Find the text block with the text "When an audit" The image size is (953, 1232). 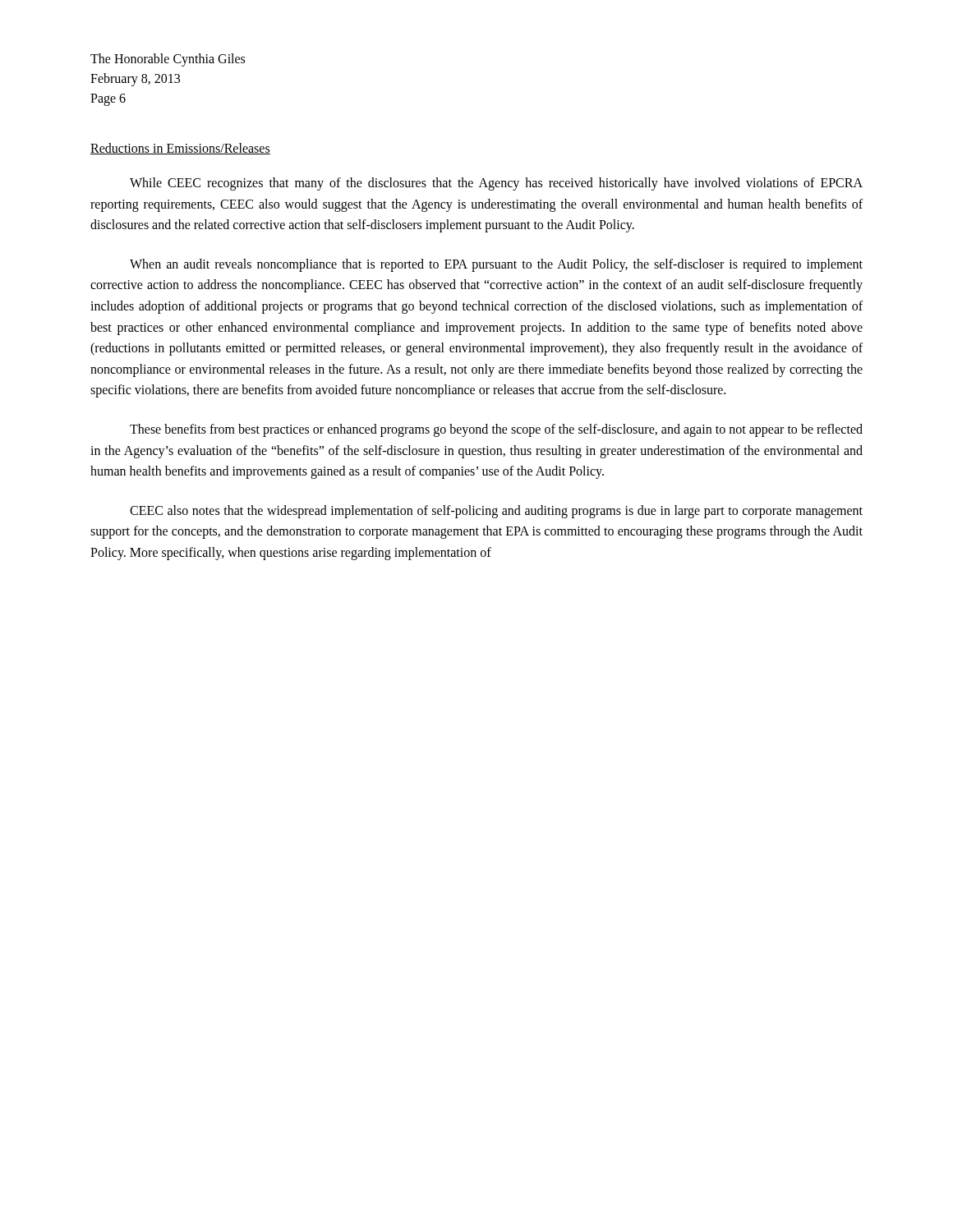pyautogui.click(x=476, y=327)
